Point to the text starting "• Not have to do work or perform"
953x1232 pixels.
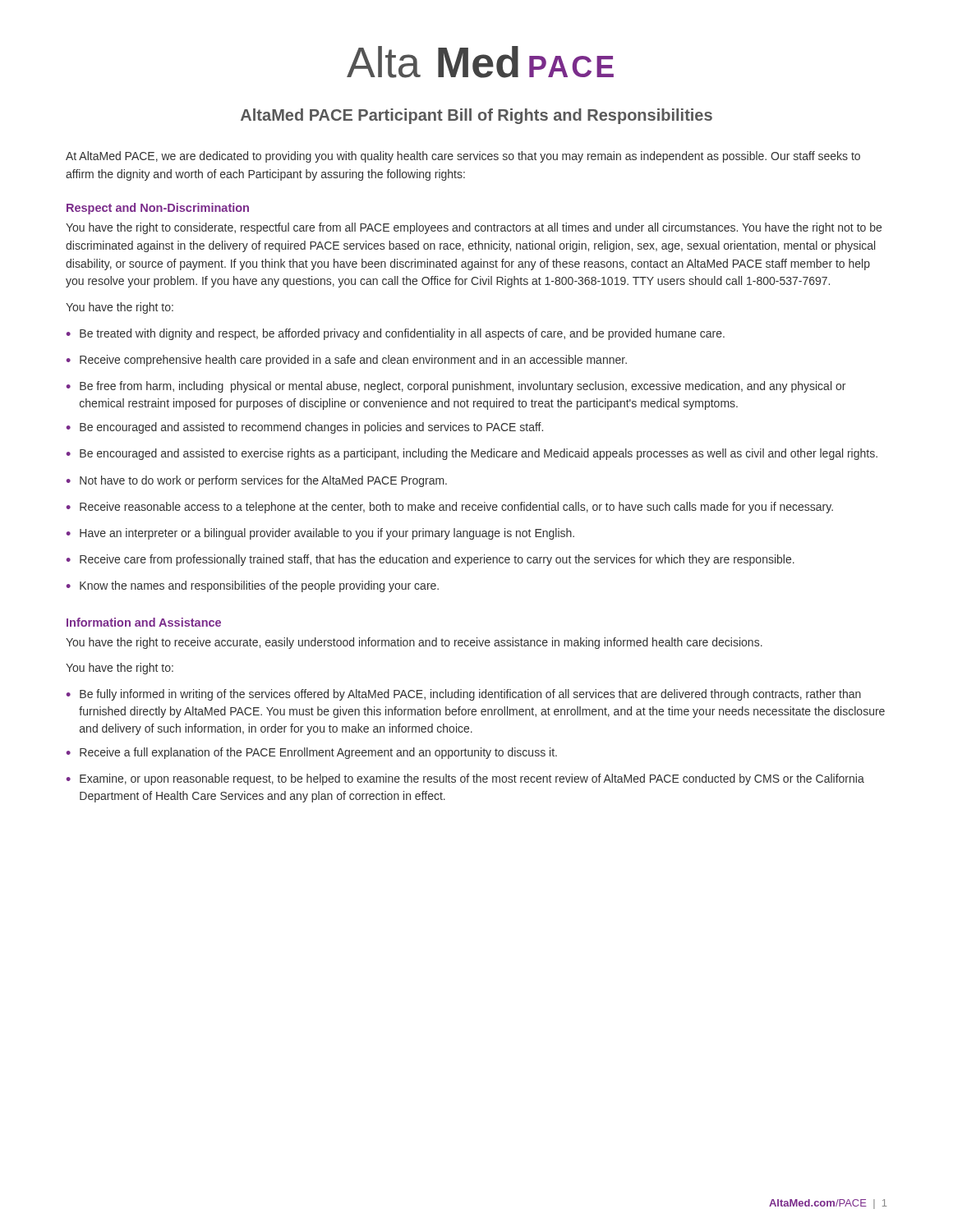(257, 481)
